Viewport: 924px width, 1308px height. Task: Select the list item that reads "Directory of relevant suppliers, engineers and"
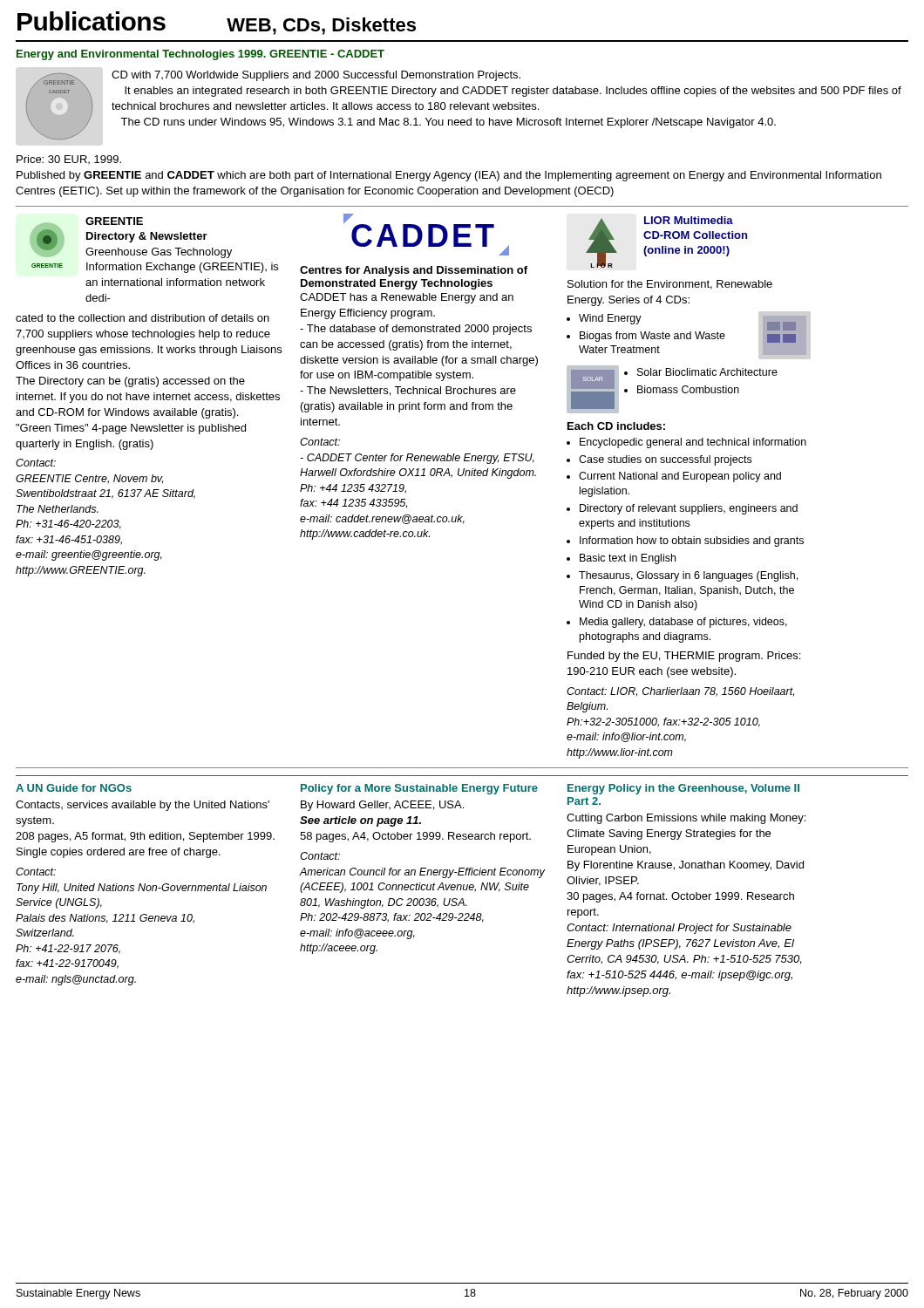pyautogui.click(x=695, y=516)
